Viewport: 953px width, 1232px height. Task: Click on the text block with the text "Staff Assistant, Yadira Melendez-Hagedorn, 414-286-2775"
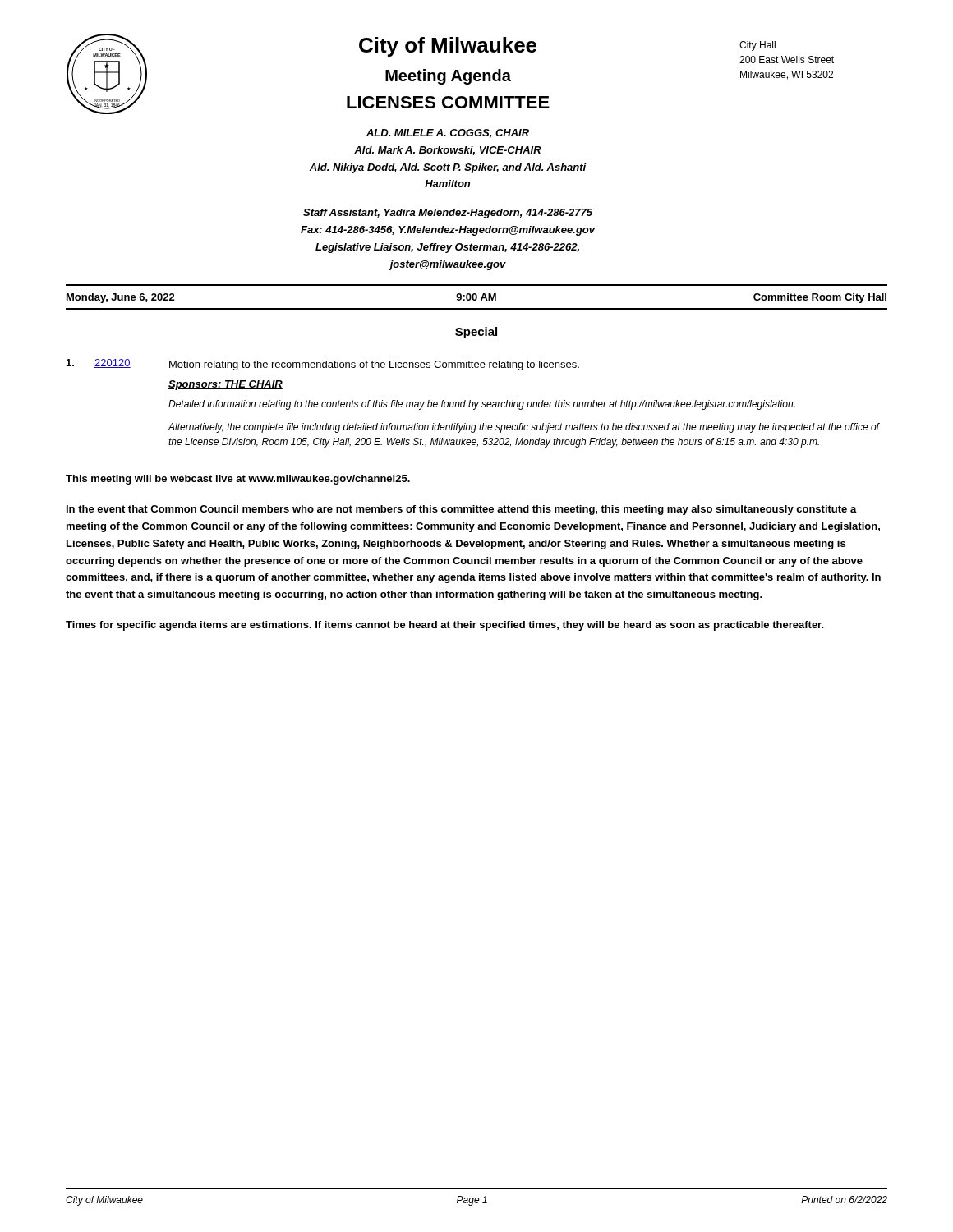(x=448, y=238)
